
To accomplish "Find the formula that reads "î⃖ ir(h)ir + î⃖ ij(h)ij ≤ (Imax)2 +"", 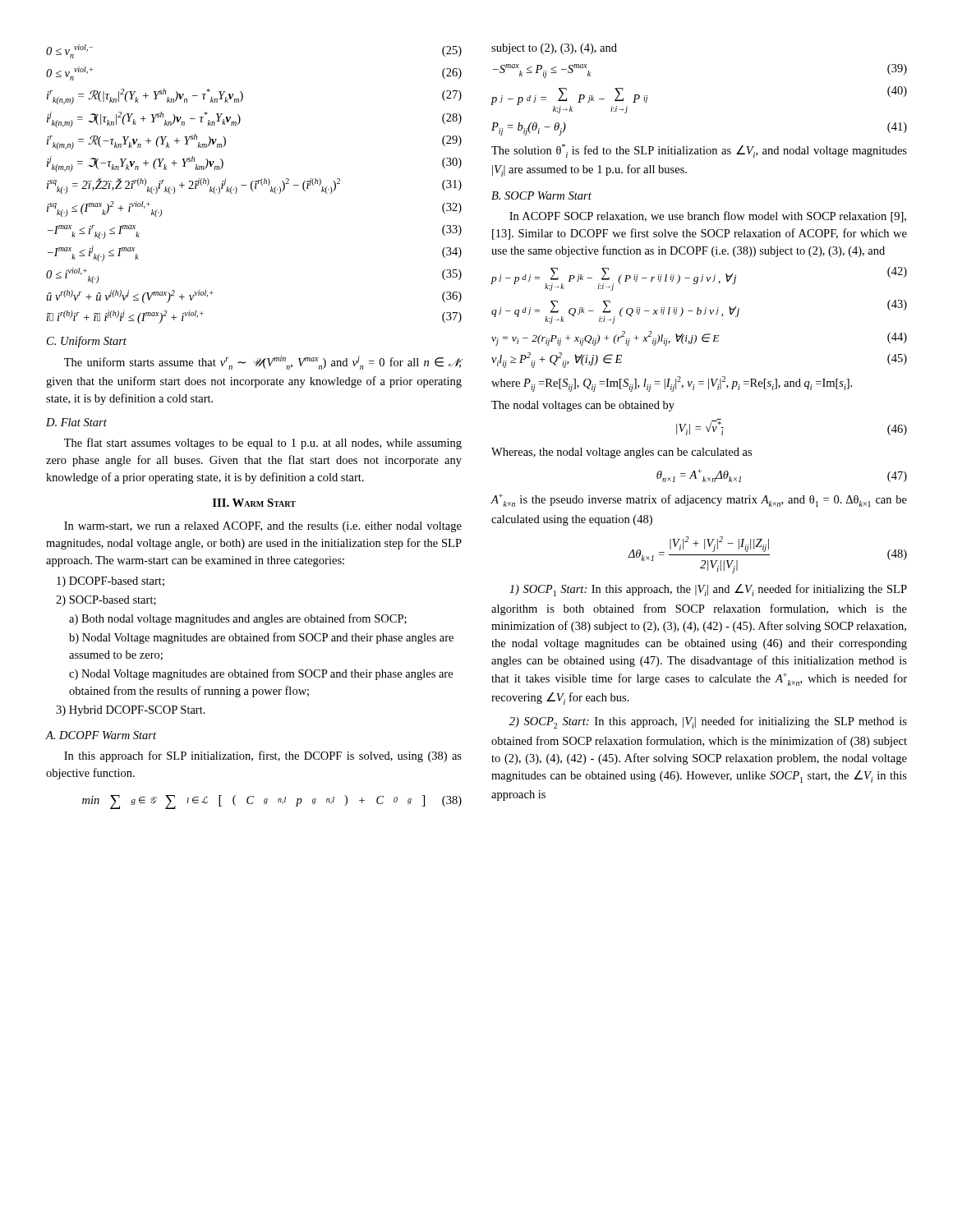I will pos(123,317).
